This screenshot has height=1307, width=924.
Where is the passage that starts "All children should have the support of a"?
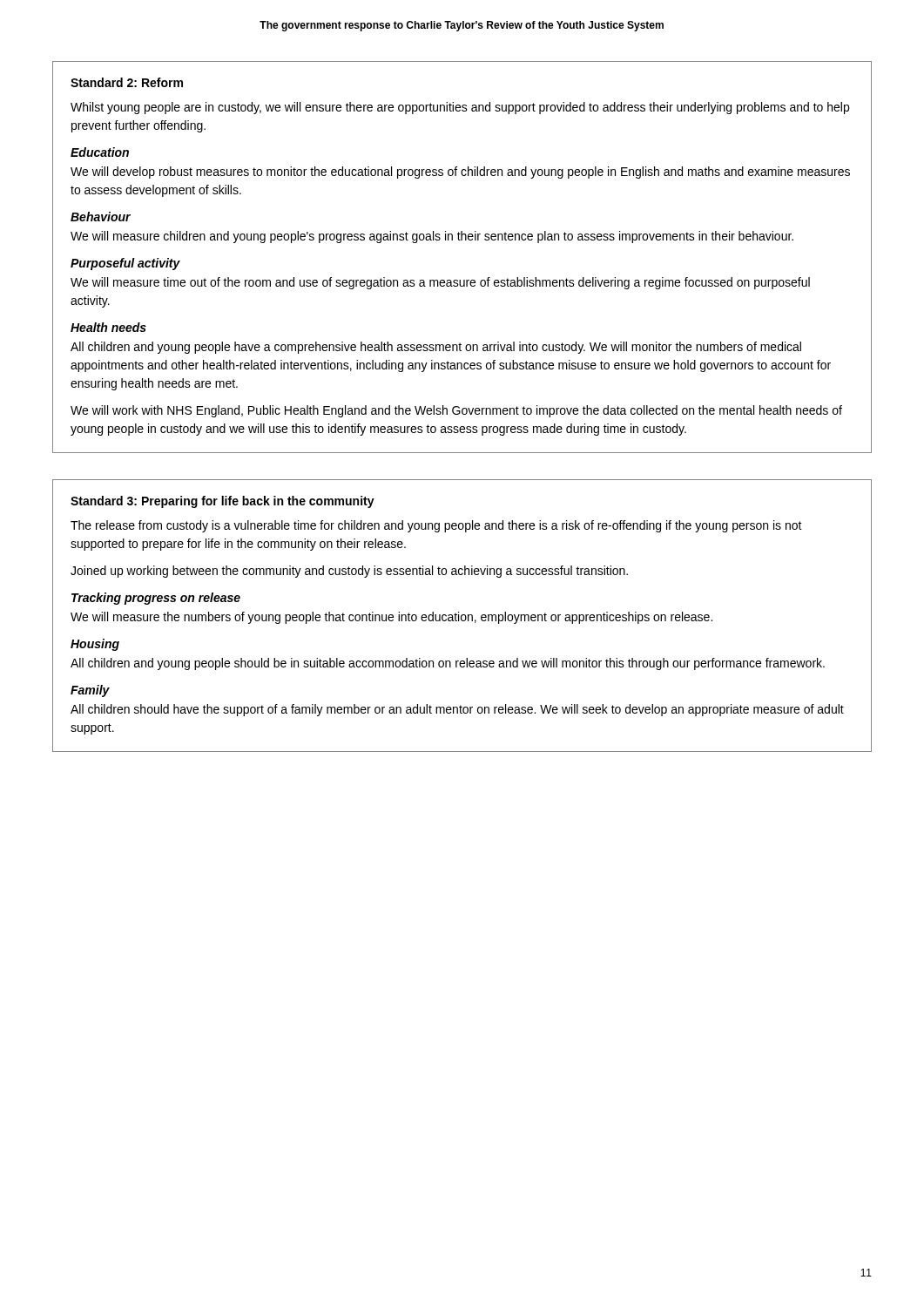[x=457, y=718]
